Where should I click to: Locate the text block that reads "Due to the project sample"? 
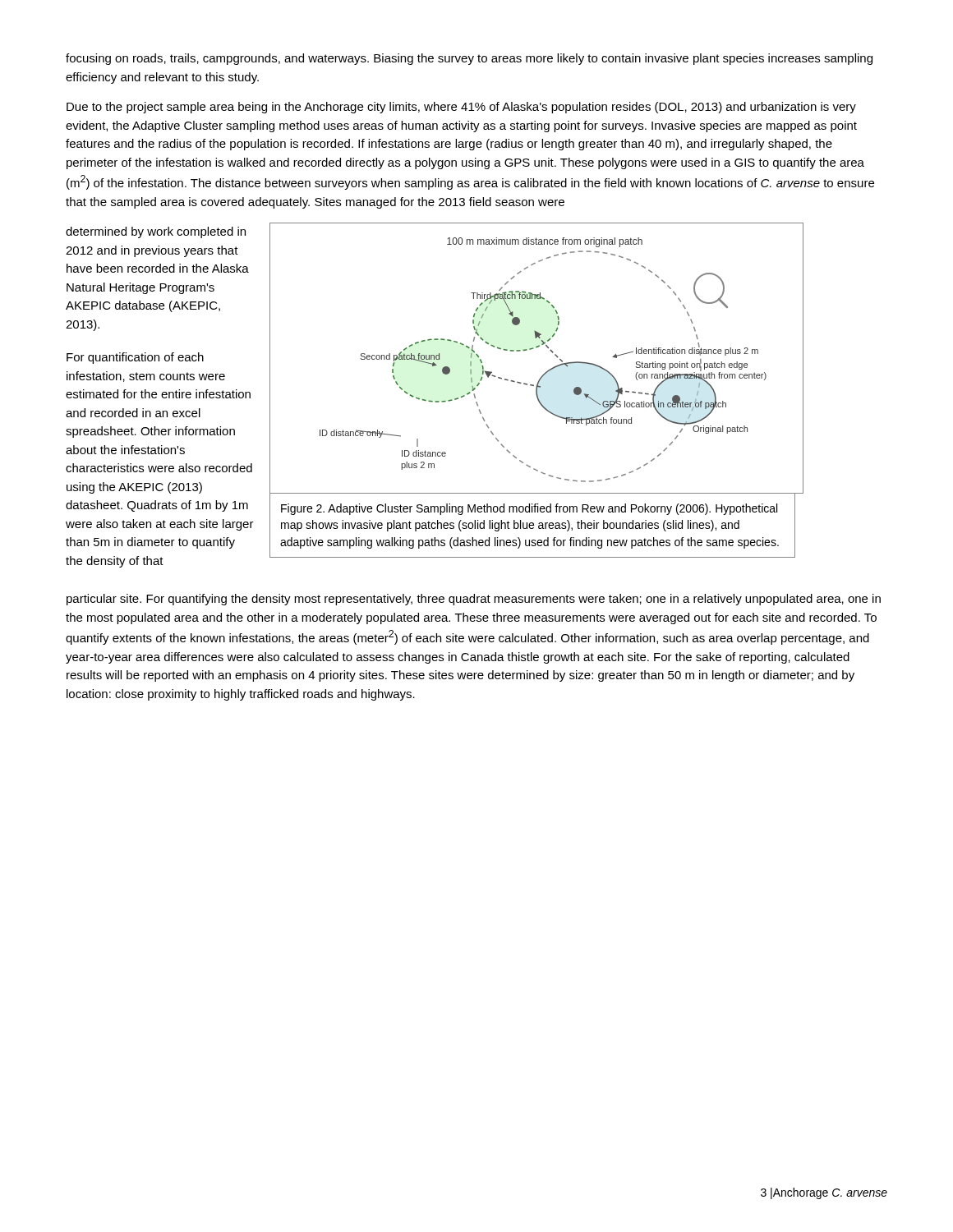point(470,154)
